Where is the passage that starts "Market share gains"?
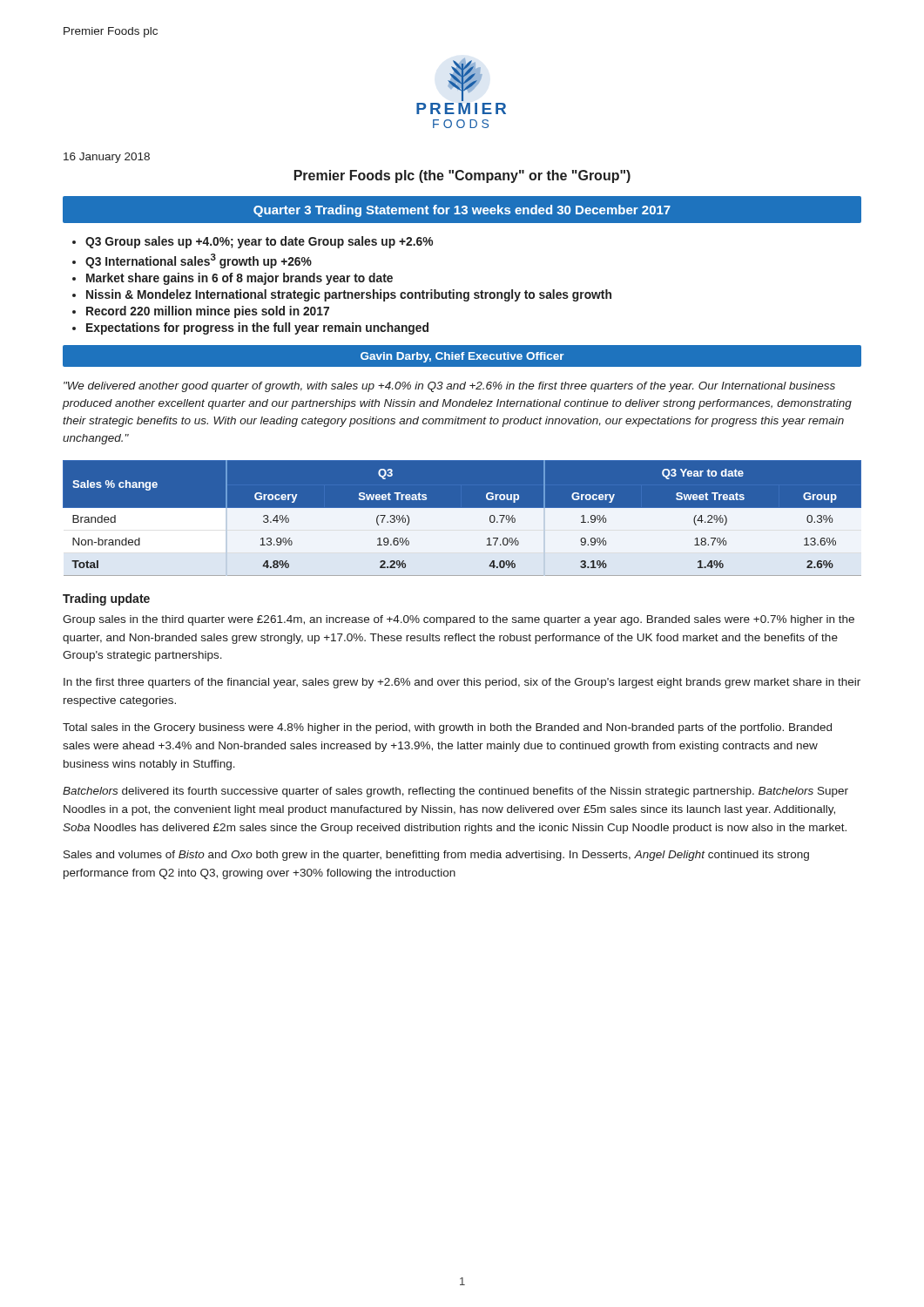 (239, 278)
